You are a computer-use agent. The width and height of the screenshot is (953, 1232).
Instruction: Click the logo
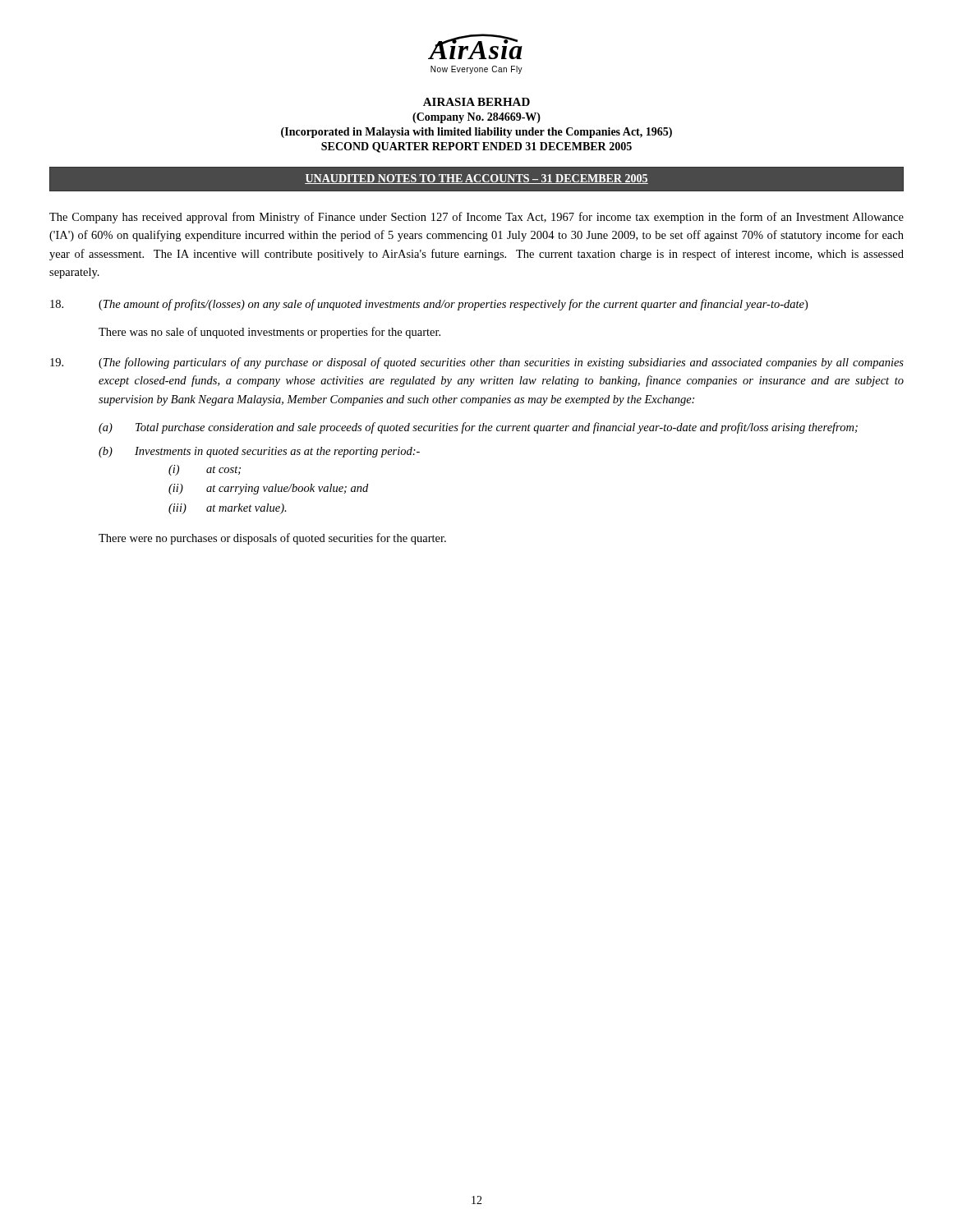pyautogui.click(x=476, y=46)
